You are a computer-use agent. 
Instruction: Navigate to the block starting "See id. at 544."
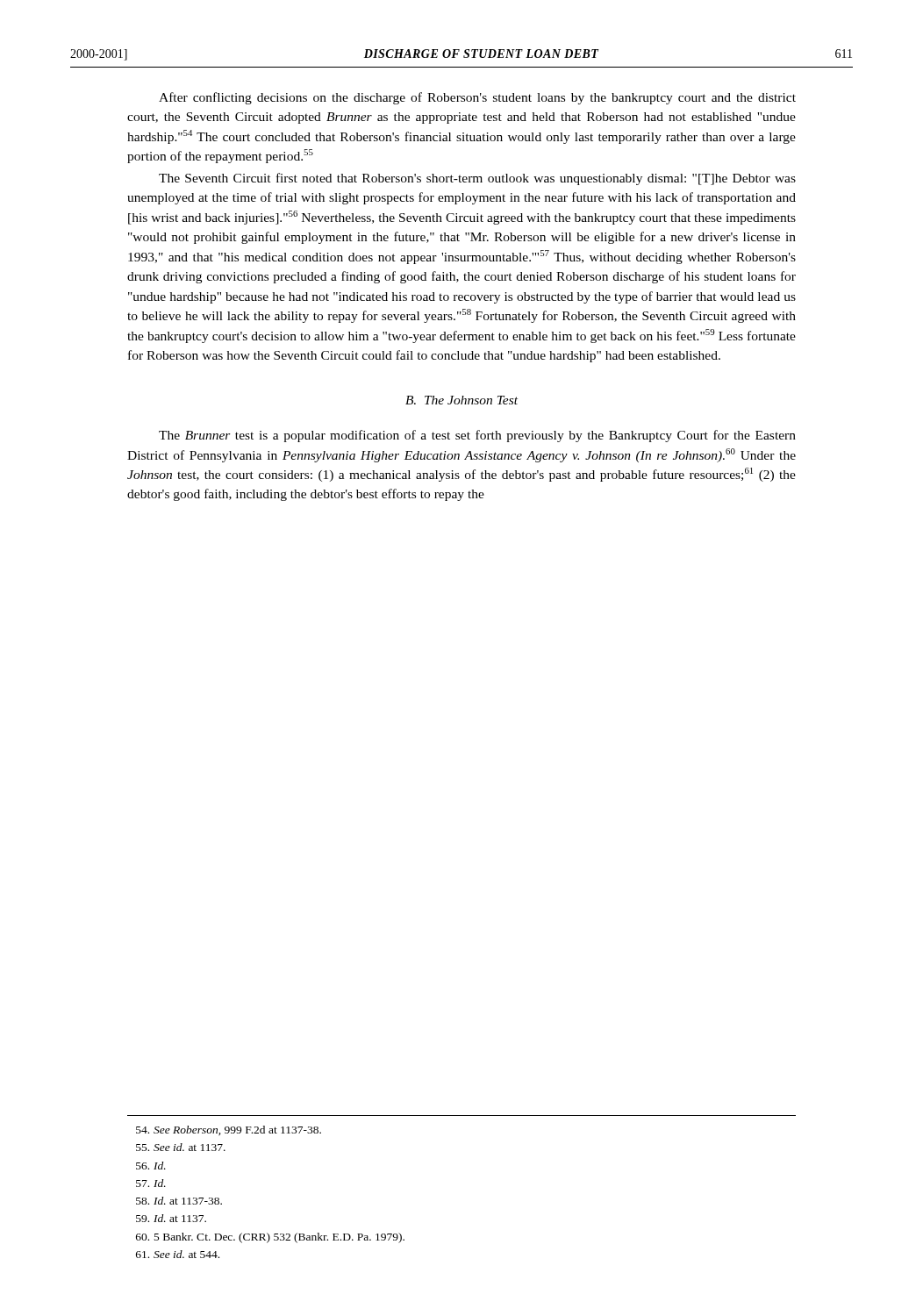tap(178, 1254)
